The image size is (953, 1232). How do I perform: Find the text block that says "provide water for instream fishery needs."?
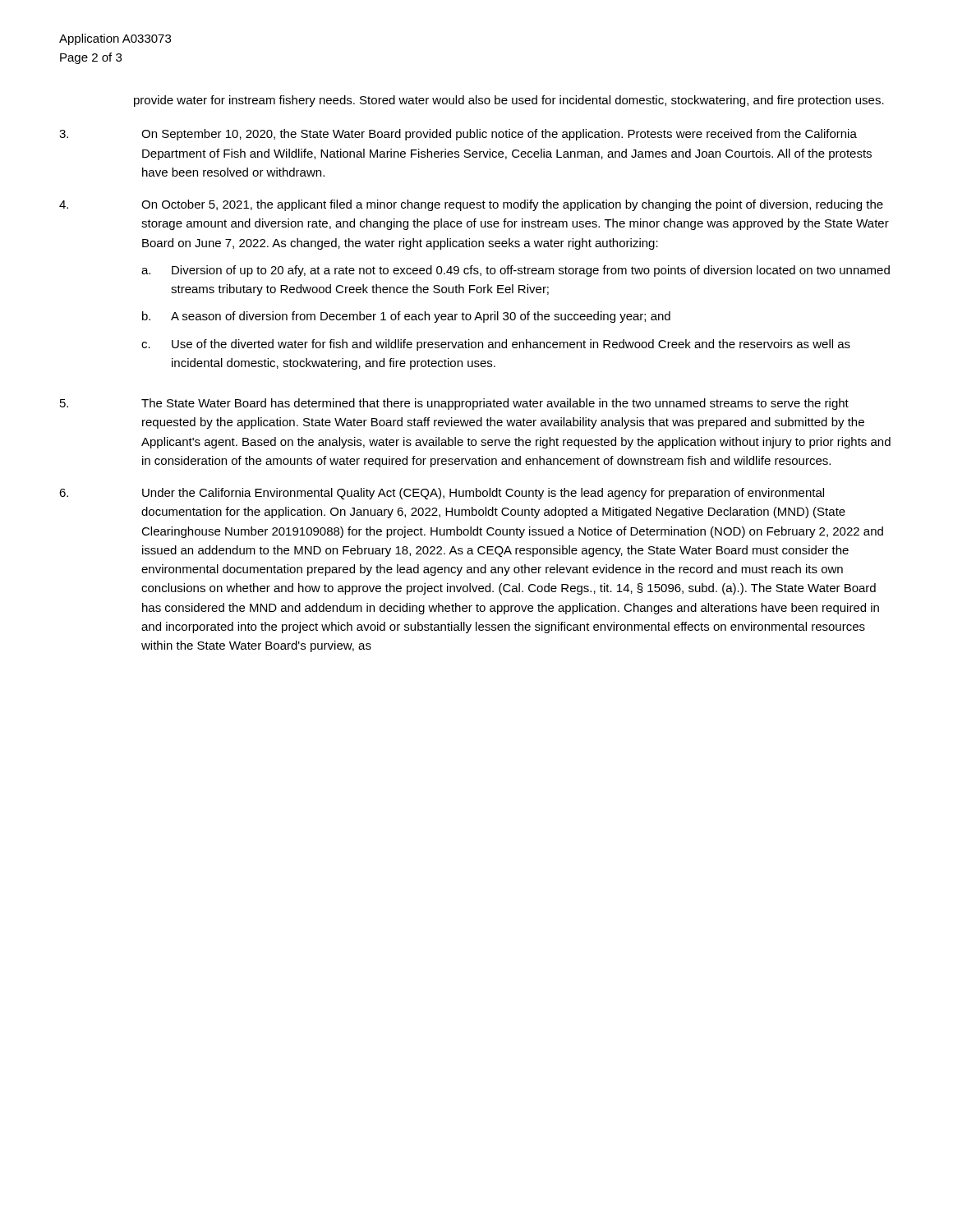click(x=509, y=100)
